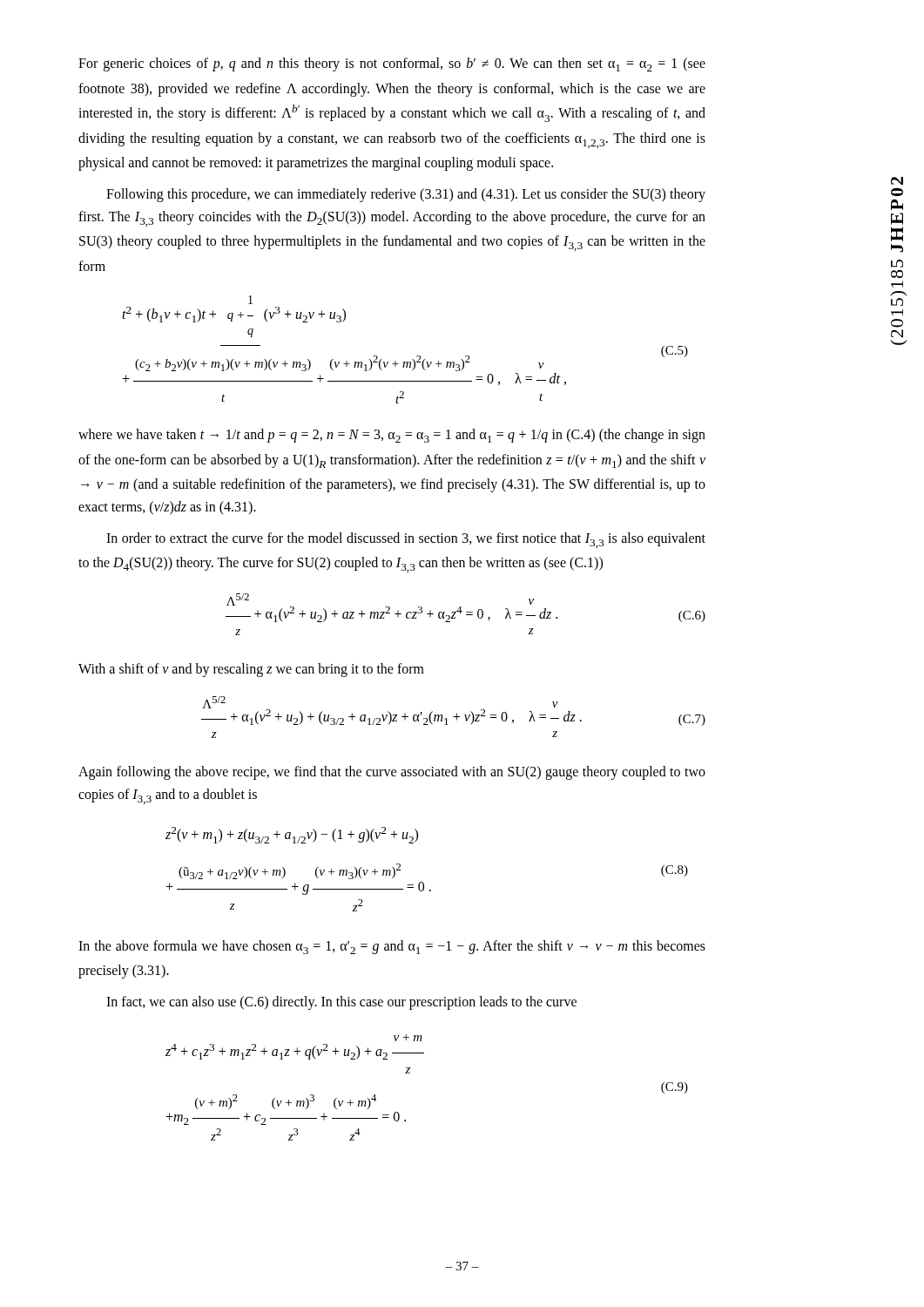Find the block starting "z2(v + m1) + z(u3/2 +"
The width and height of the screenshot is (924, 1307).
(x=392, y=870)
